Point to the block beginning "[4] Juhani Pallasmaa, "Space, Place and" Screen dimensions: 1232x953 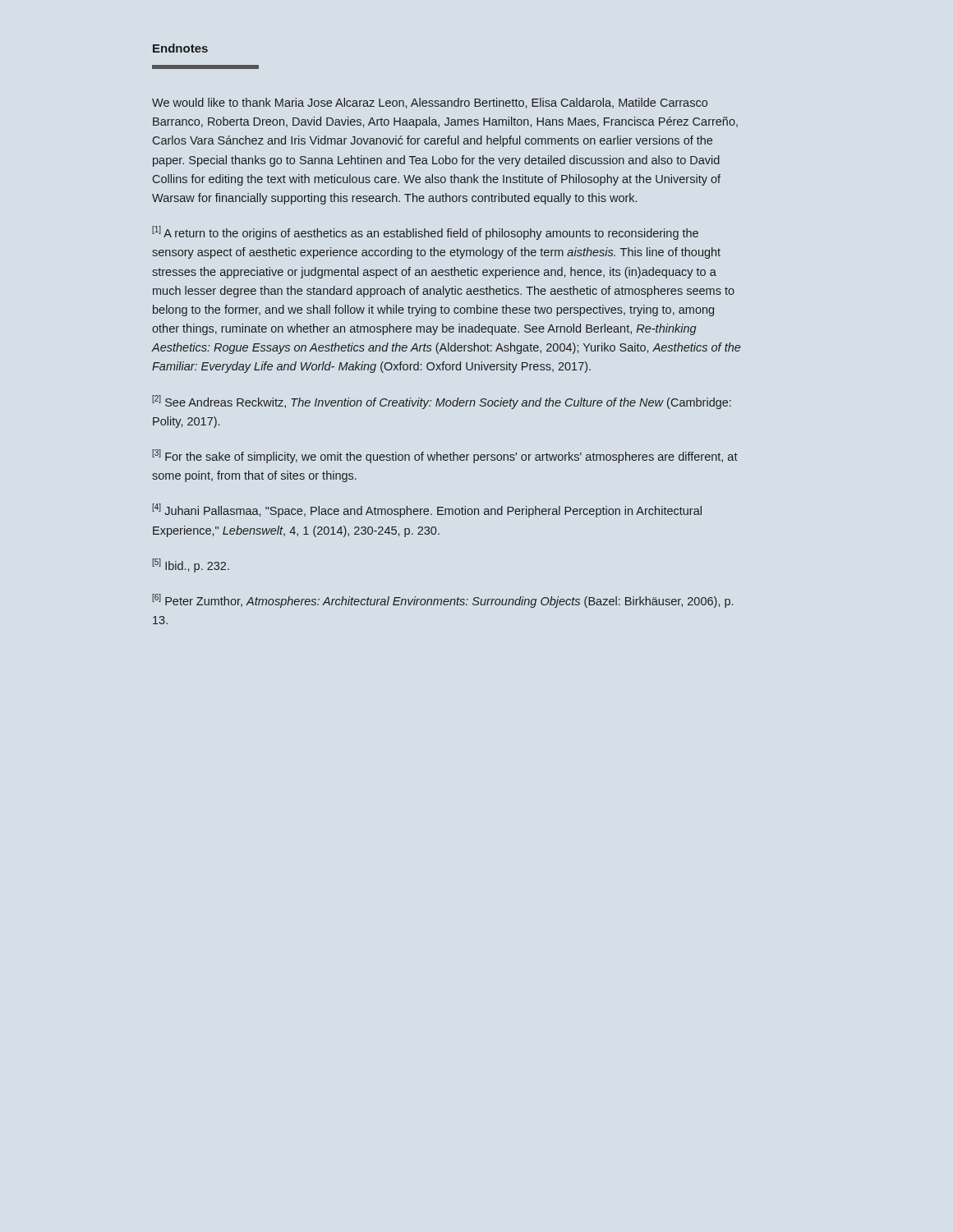click(427, 520)
